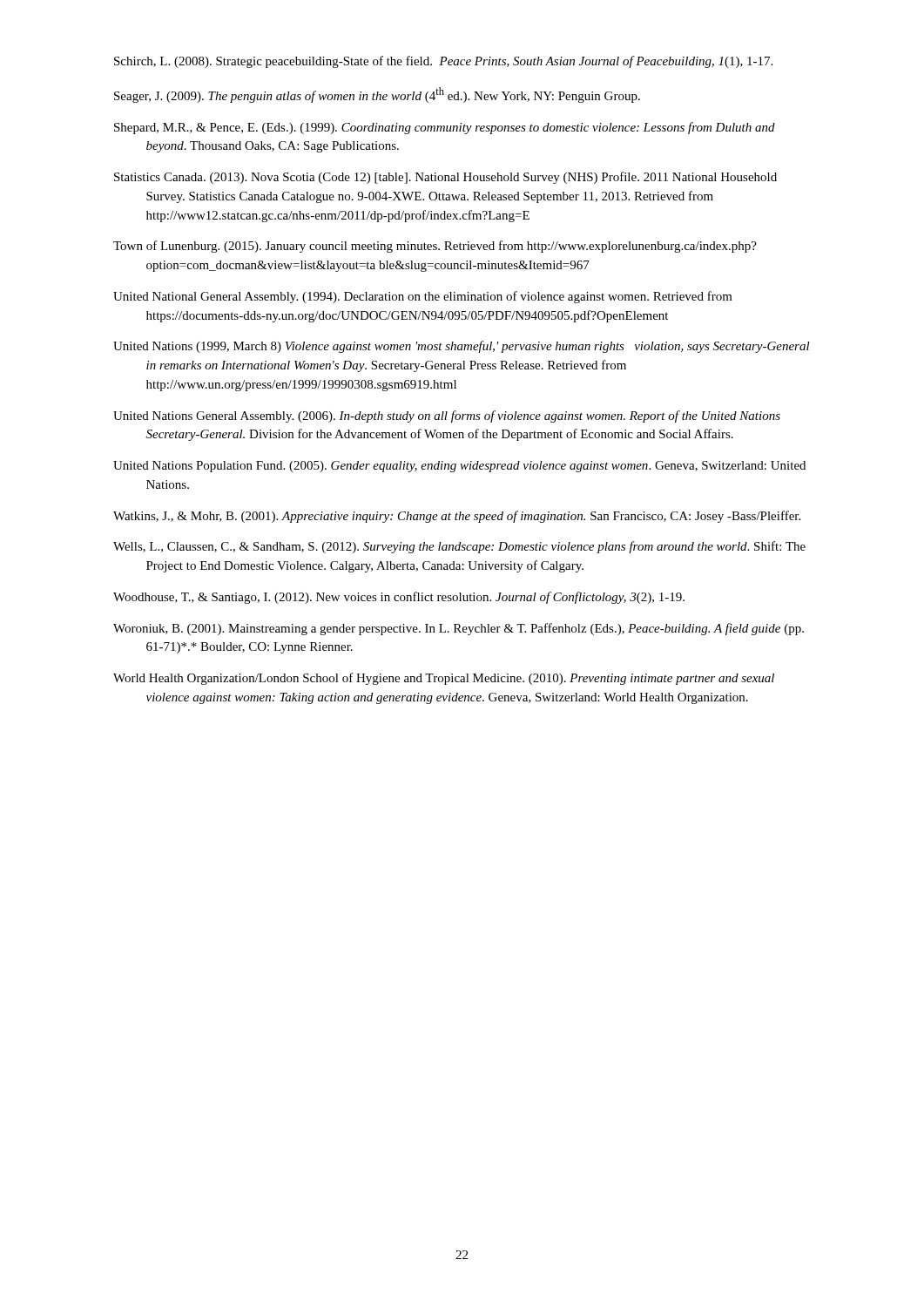Select the passage starting "Schirch, L. (2008)."
This screenshot has height=1307, width=924.
(x=443, y=61)
